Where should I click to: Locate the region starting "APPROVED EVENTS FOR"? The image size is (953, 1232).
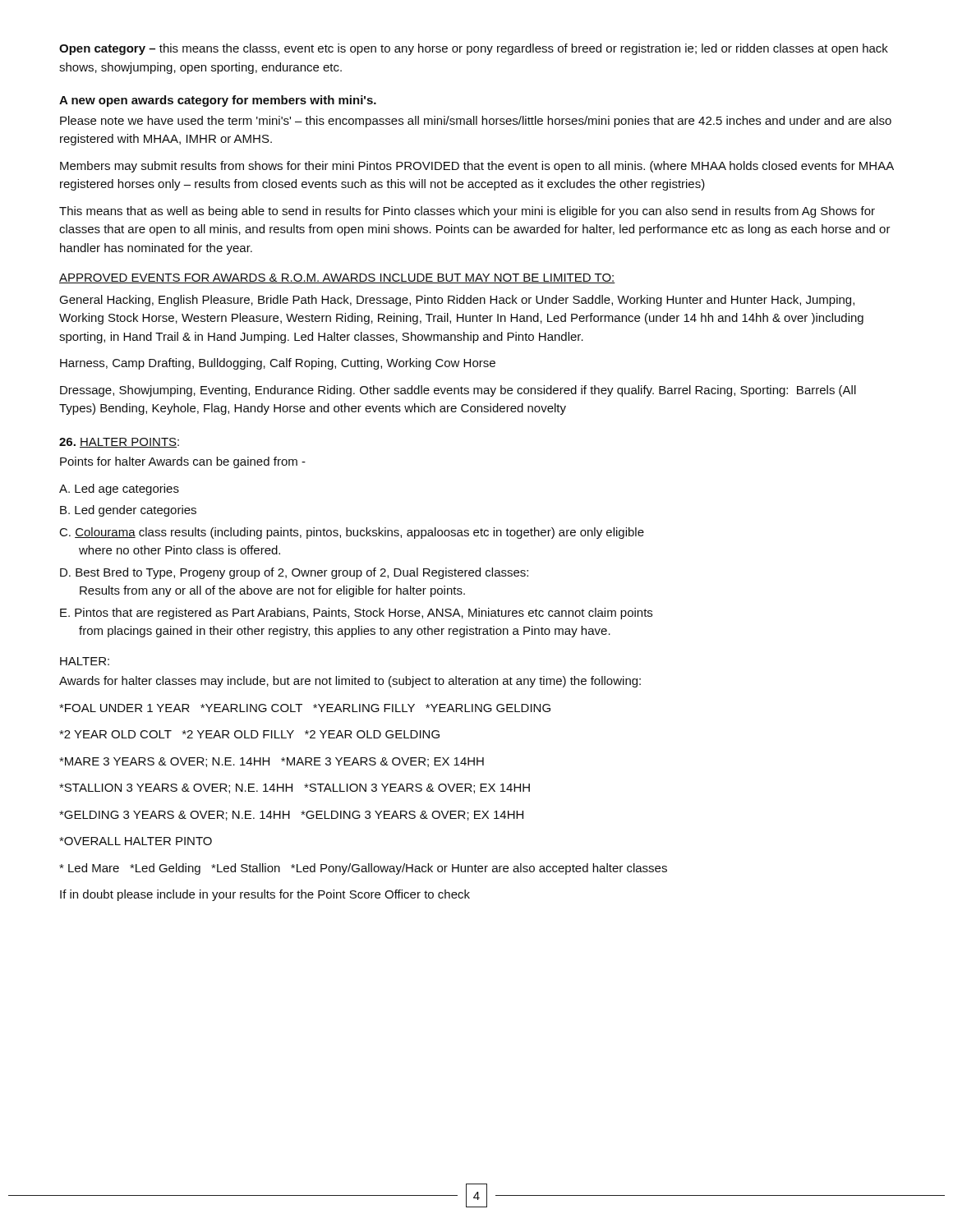click(476, 278)
